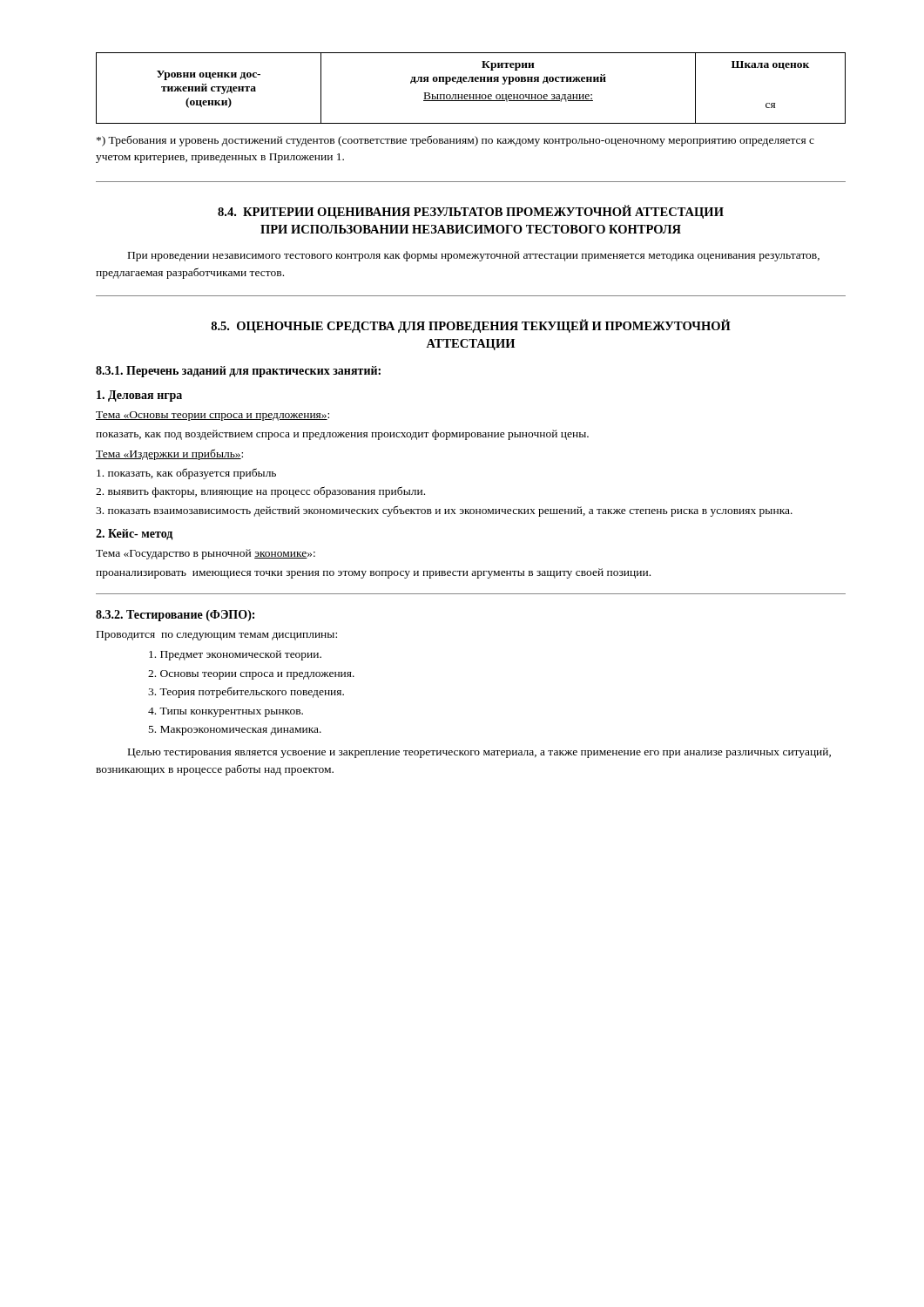Viewport: 924px width, 1307px height.
Task: Click on the element starting ") Требования и уровень достижений"
Action: tap(455, 148)
